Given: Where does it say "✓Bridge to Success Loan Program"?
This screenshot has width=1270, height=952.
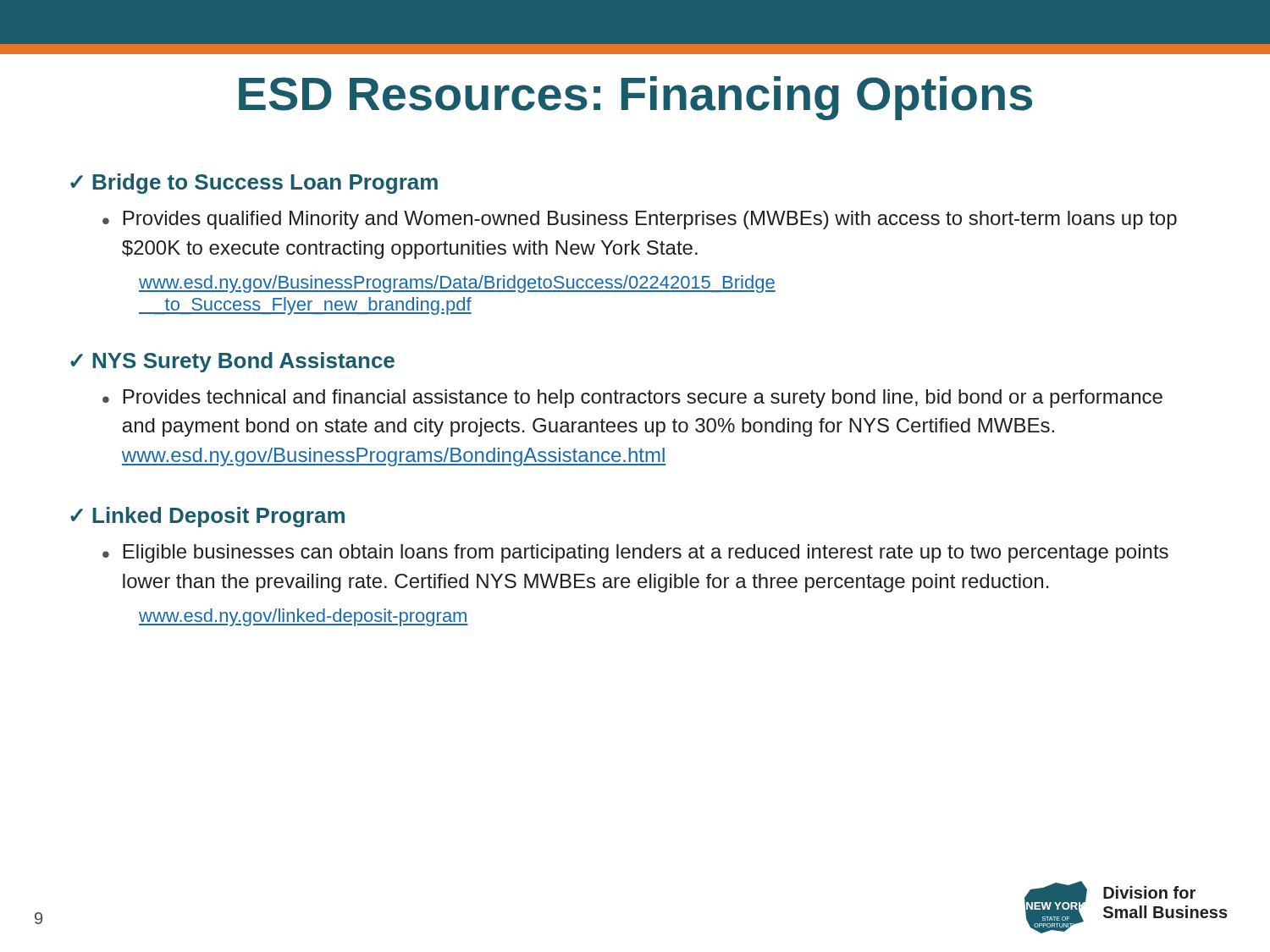Looking at the screenshot, I should pyautogui.click(x=253, y=182).
